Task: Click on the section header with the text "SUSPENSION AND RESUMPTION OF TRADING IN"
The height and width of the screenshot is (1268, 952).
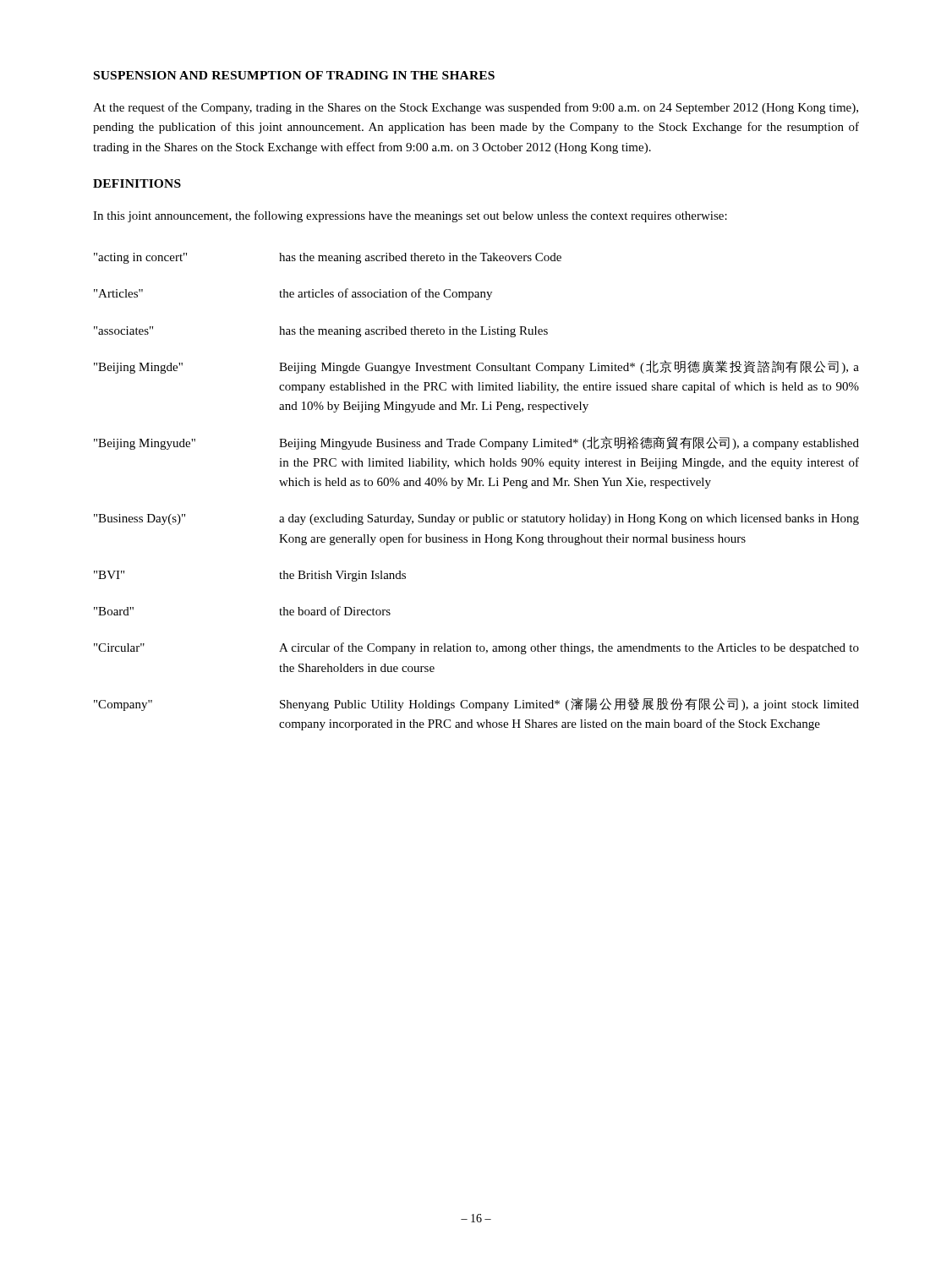Action: pos(294,75)
